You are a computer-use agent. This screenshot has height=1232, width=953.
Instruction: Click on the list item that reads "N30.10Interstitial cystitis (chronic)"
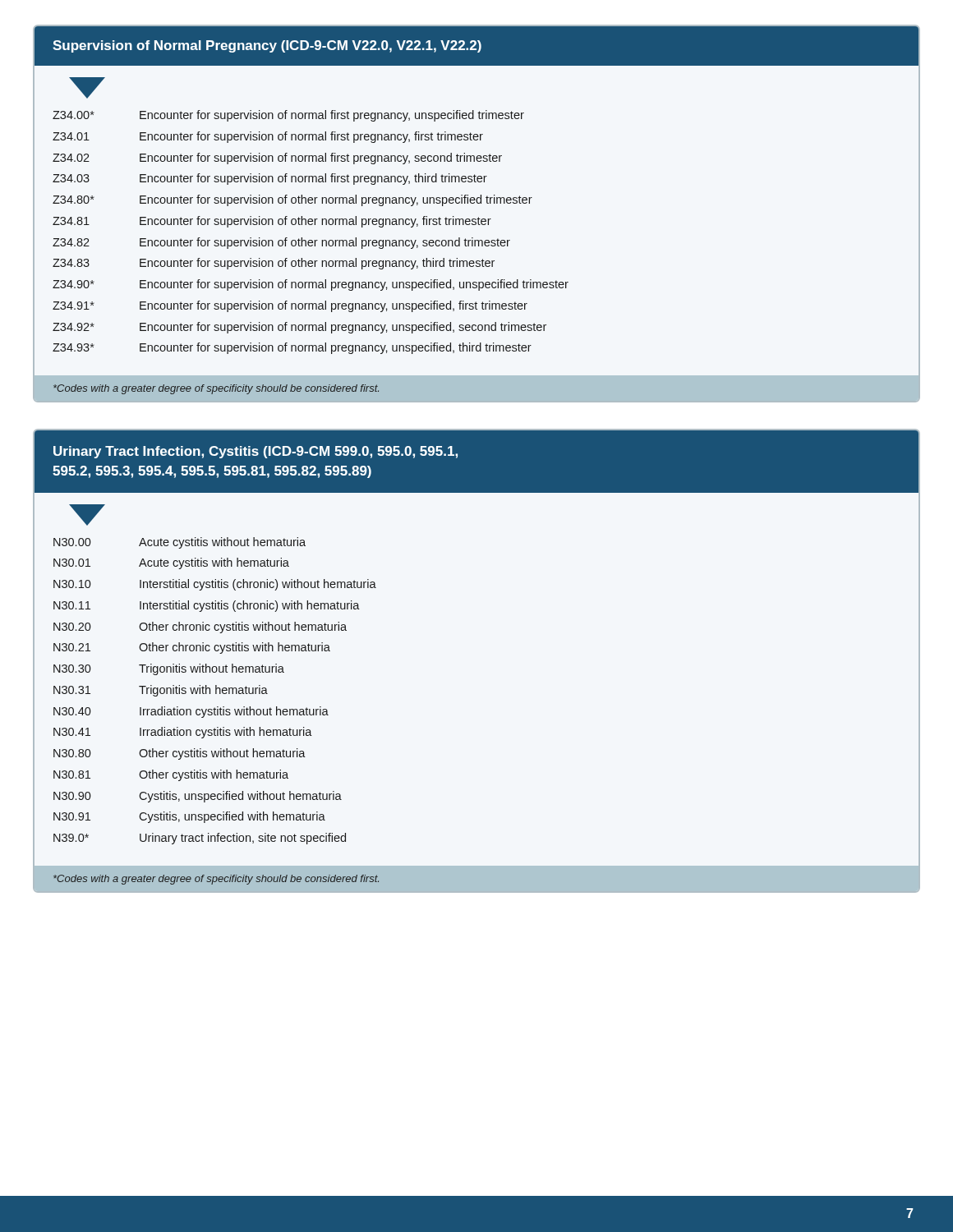215,585
